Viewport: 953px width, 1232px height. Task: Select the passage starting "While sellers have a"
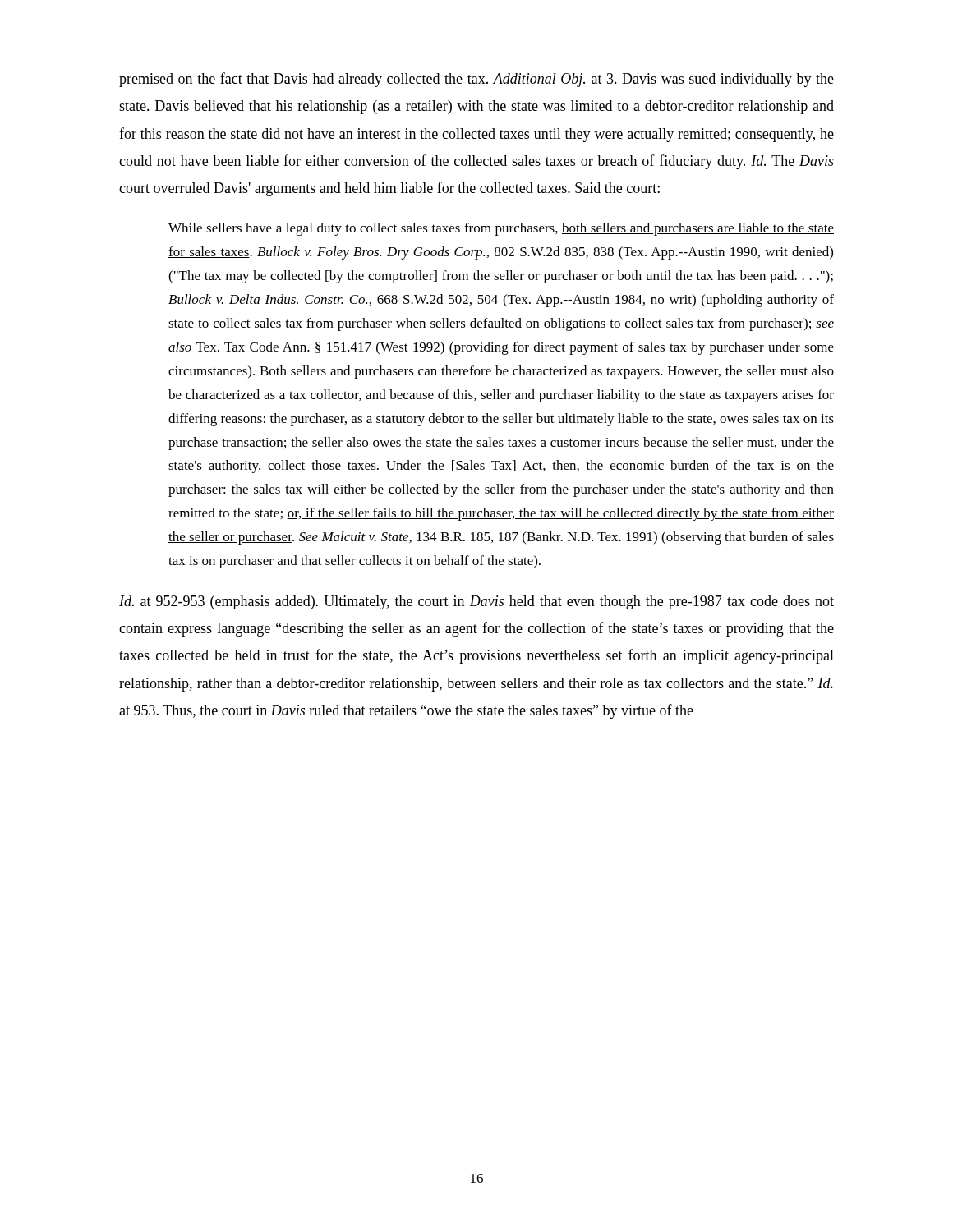(x=501, y=394)
